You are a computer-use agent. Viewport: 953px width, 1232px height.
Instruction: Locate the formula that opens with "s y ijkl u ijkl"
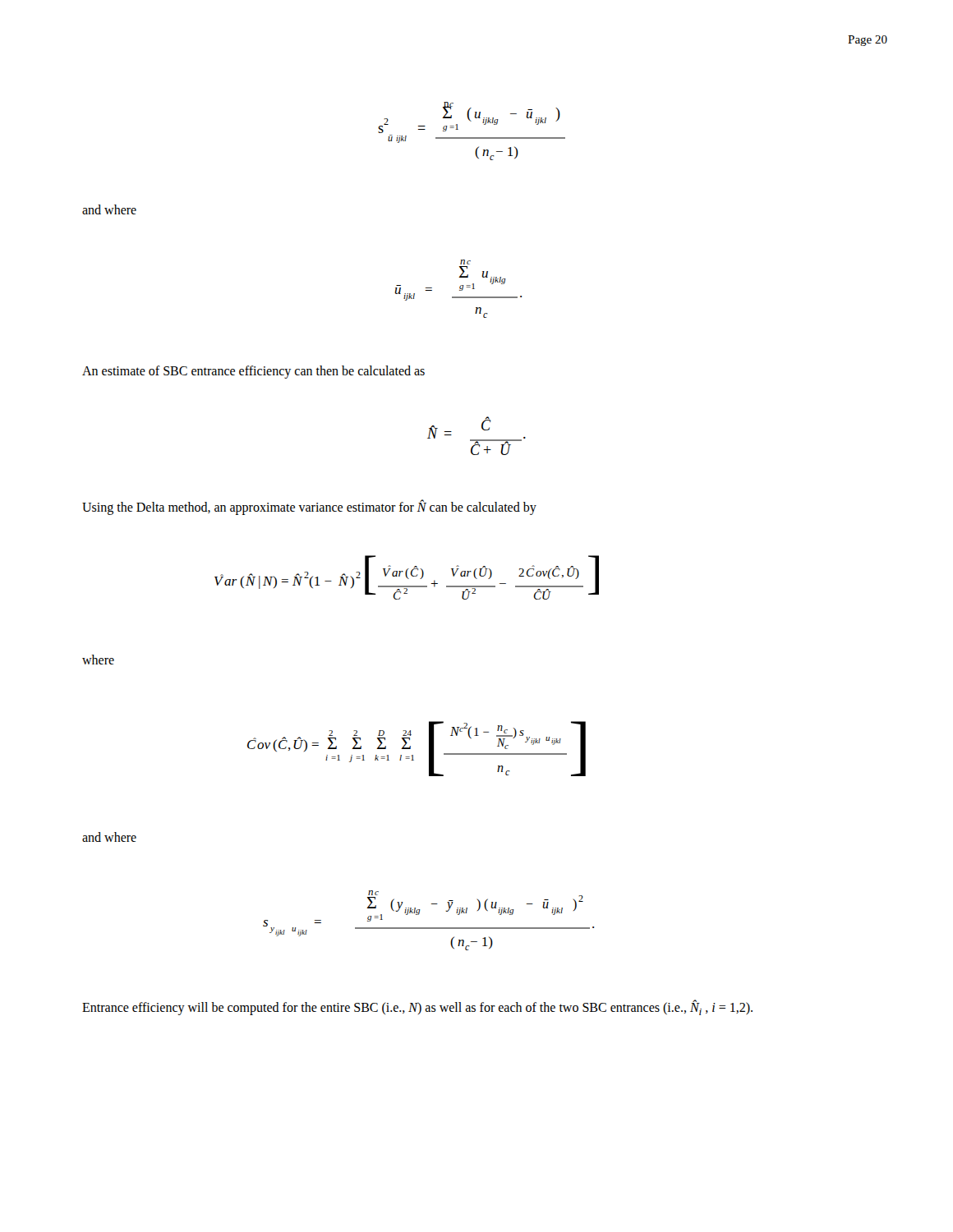point(485,920)
